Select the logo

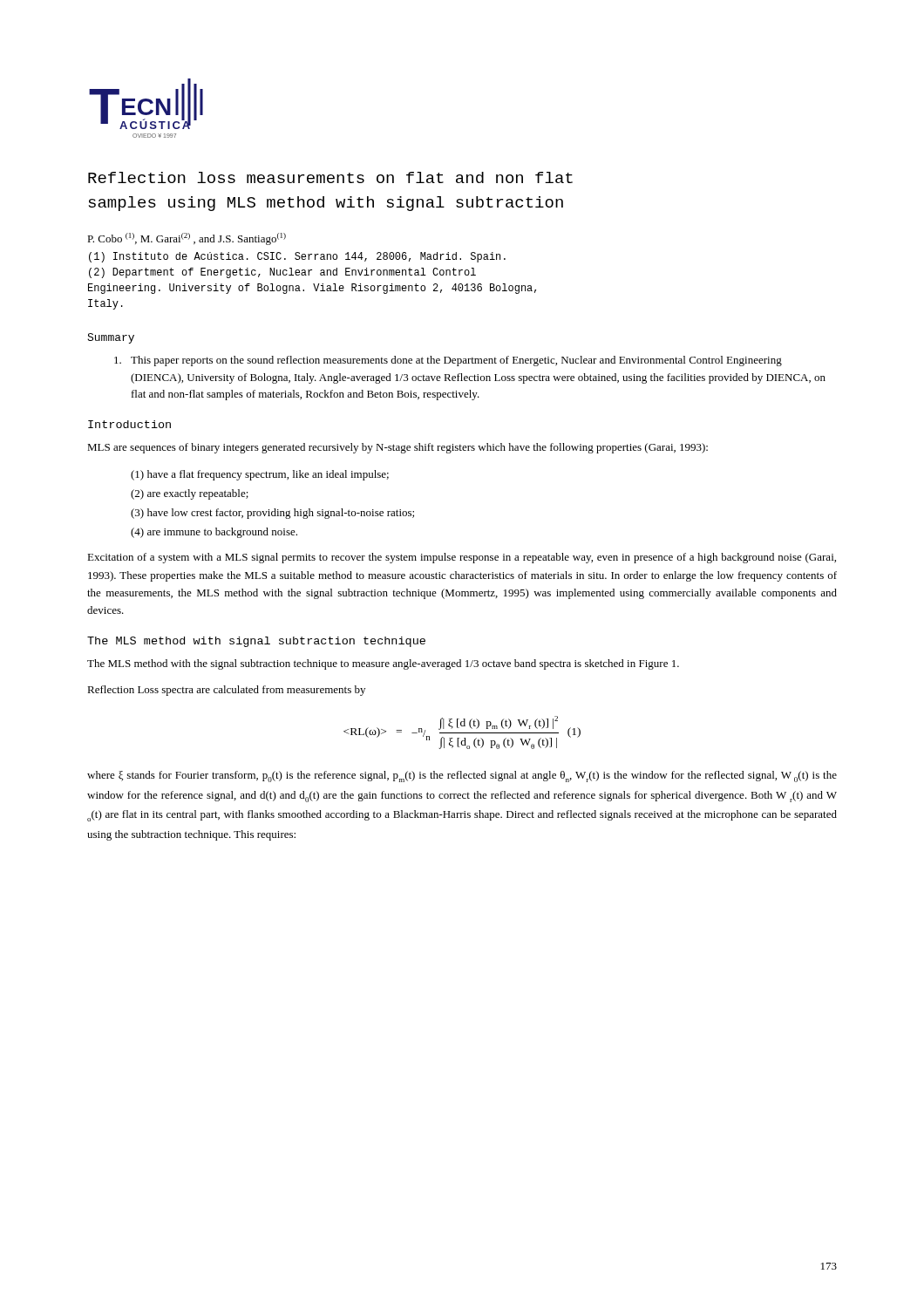pyautogui.click(x=462, y=106)
